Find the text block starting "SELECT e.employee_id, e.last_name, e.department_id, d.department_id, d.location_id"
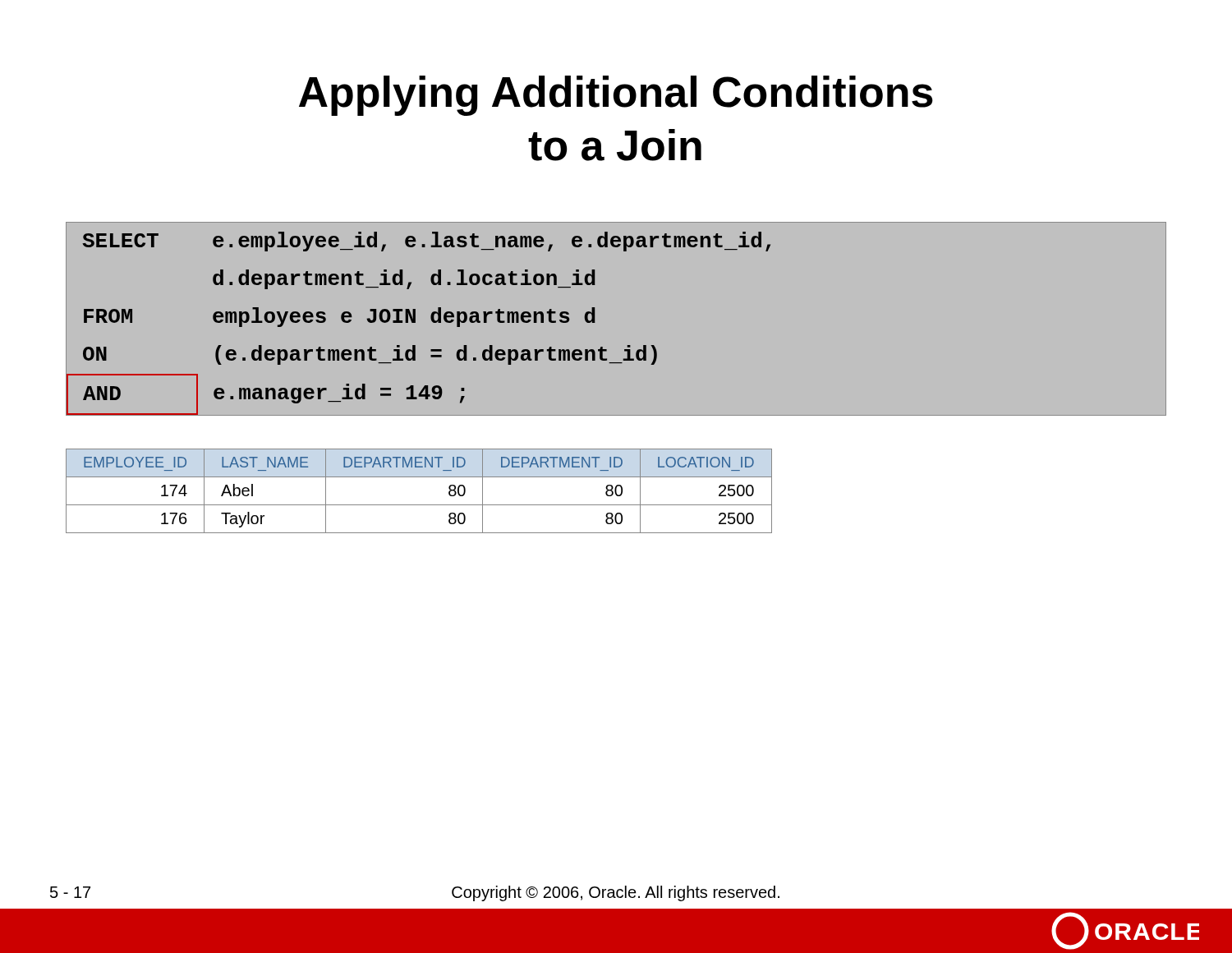 pyautogui.click(x=426, y=242)
